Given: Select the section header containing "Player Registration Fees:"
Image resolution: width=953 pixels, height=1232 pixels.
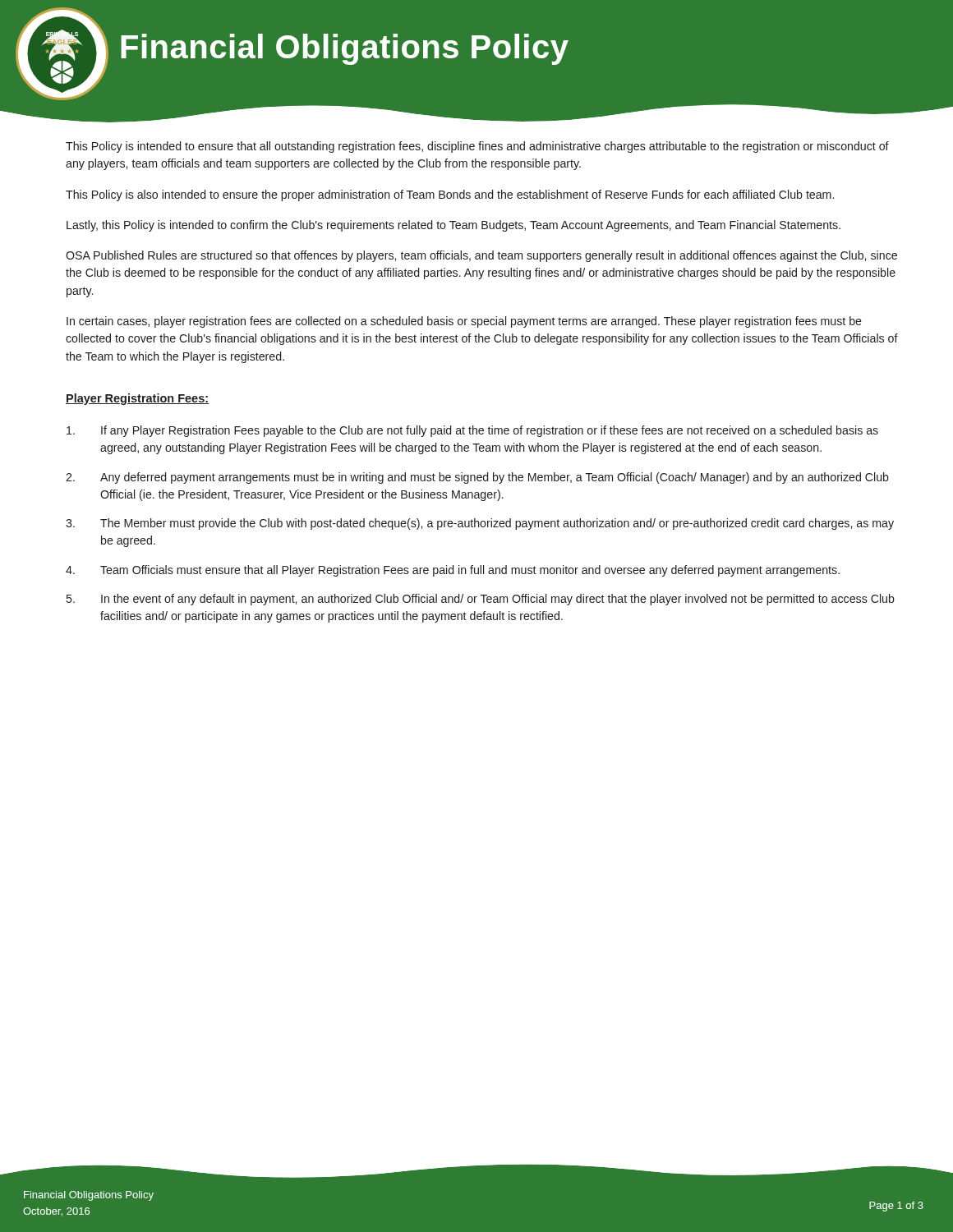Looking at the screenshot, I should coord(137,398).
